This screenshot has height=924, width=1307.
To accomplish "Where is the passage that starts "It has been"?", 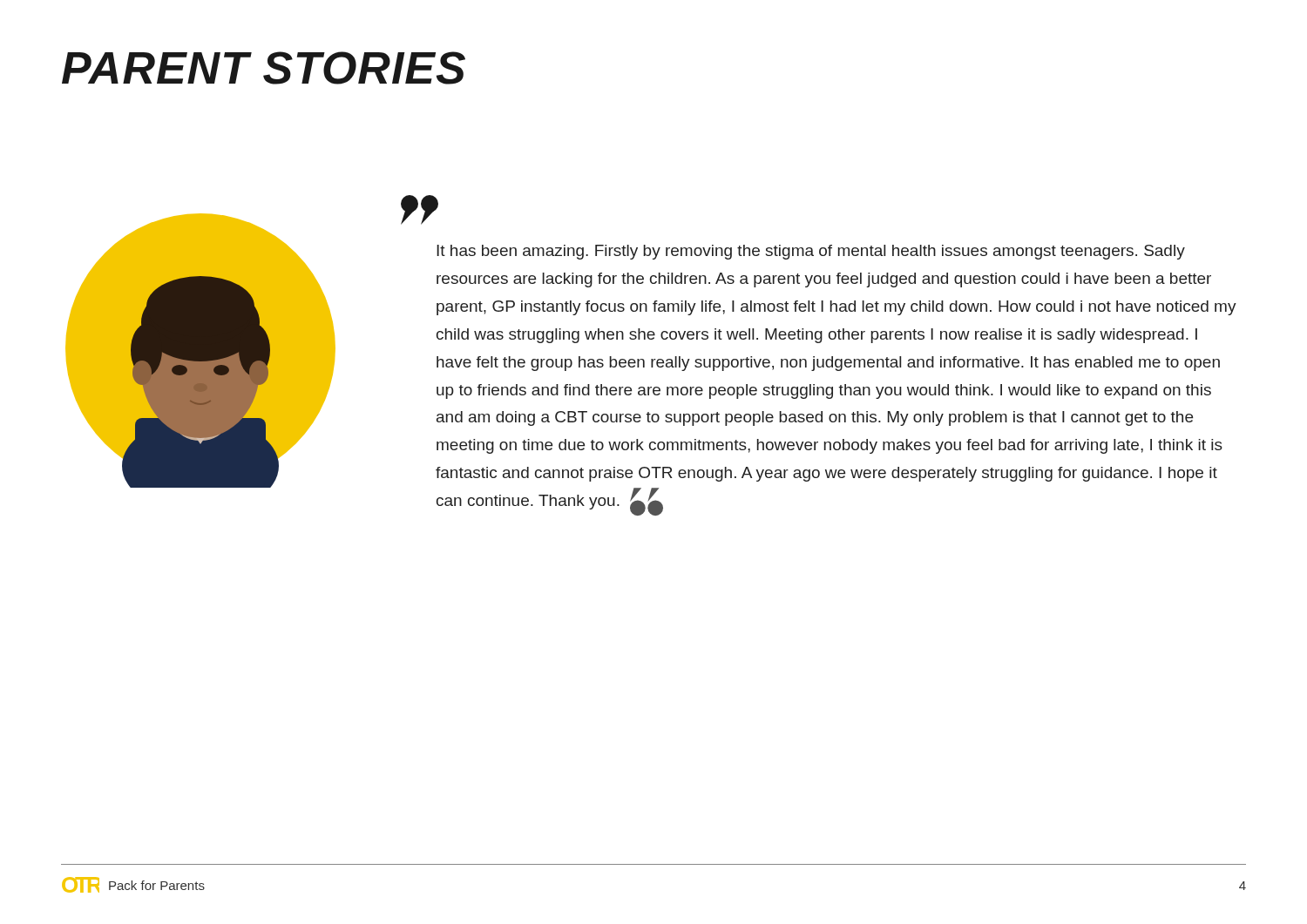I will [x=819, y=354].
